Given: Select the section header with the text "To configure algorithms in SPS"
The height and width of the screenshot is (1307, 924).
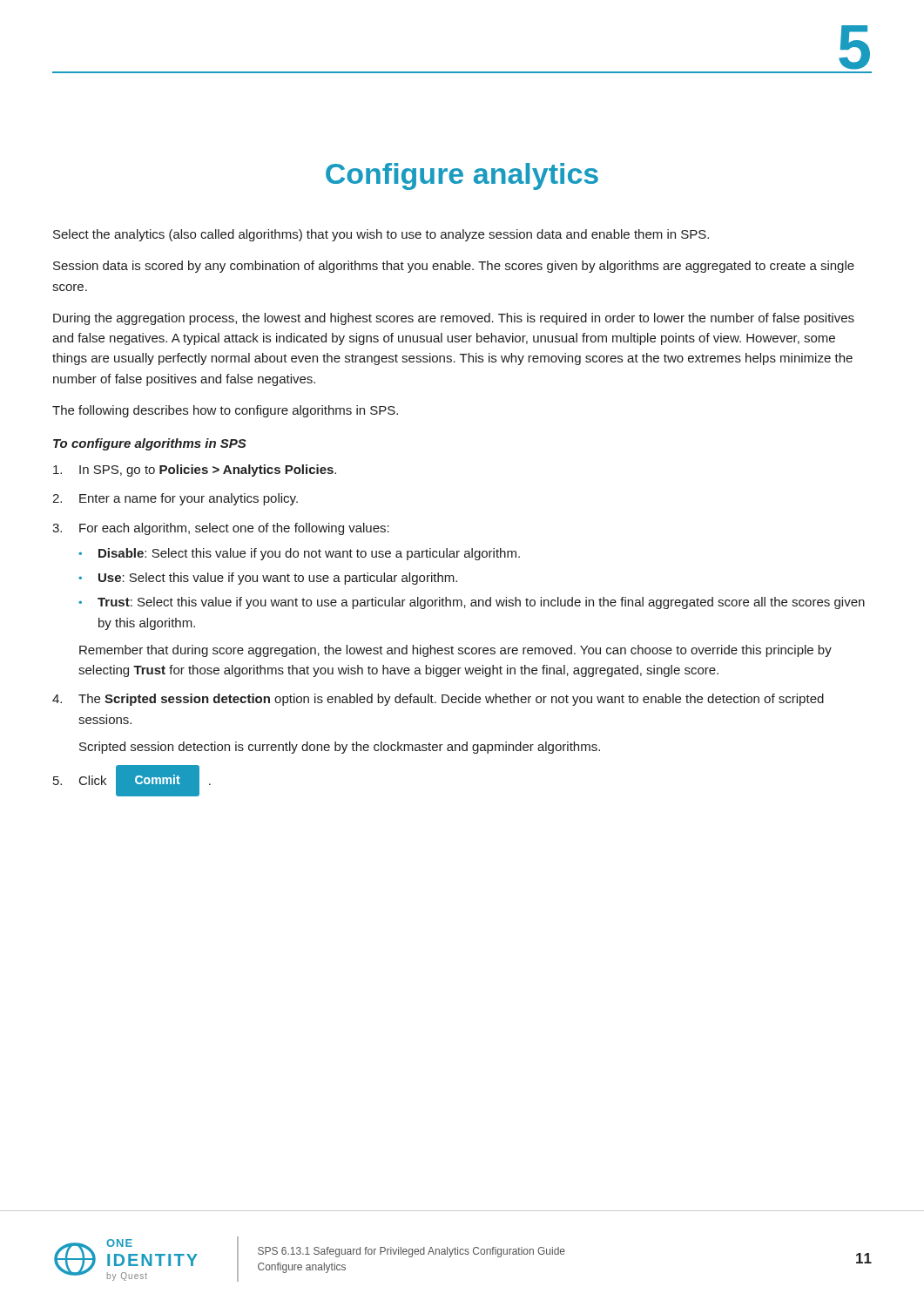Looking at the screenshot, I should (149, 443).
